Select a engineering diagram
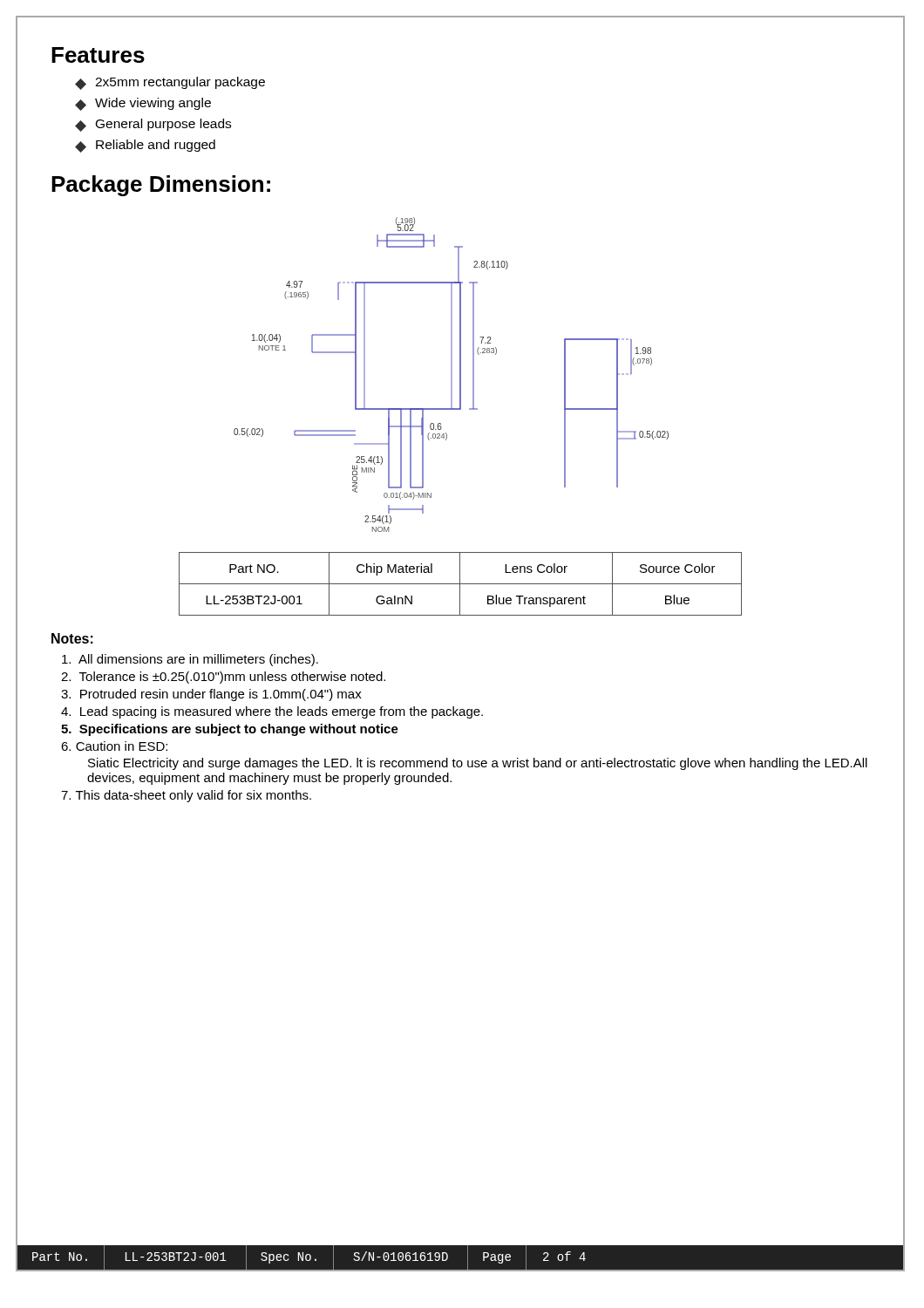Image resolution: width=924 pixels, height=1308 pixels. click(x=460, y=374)
